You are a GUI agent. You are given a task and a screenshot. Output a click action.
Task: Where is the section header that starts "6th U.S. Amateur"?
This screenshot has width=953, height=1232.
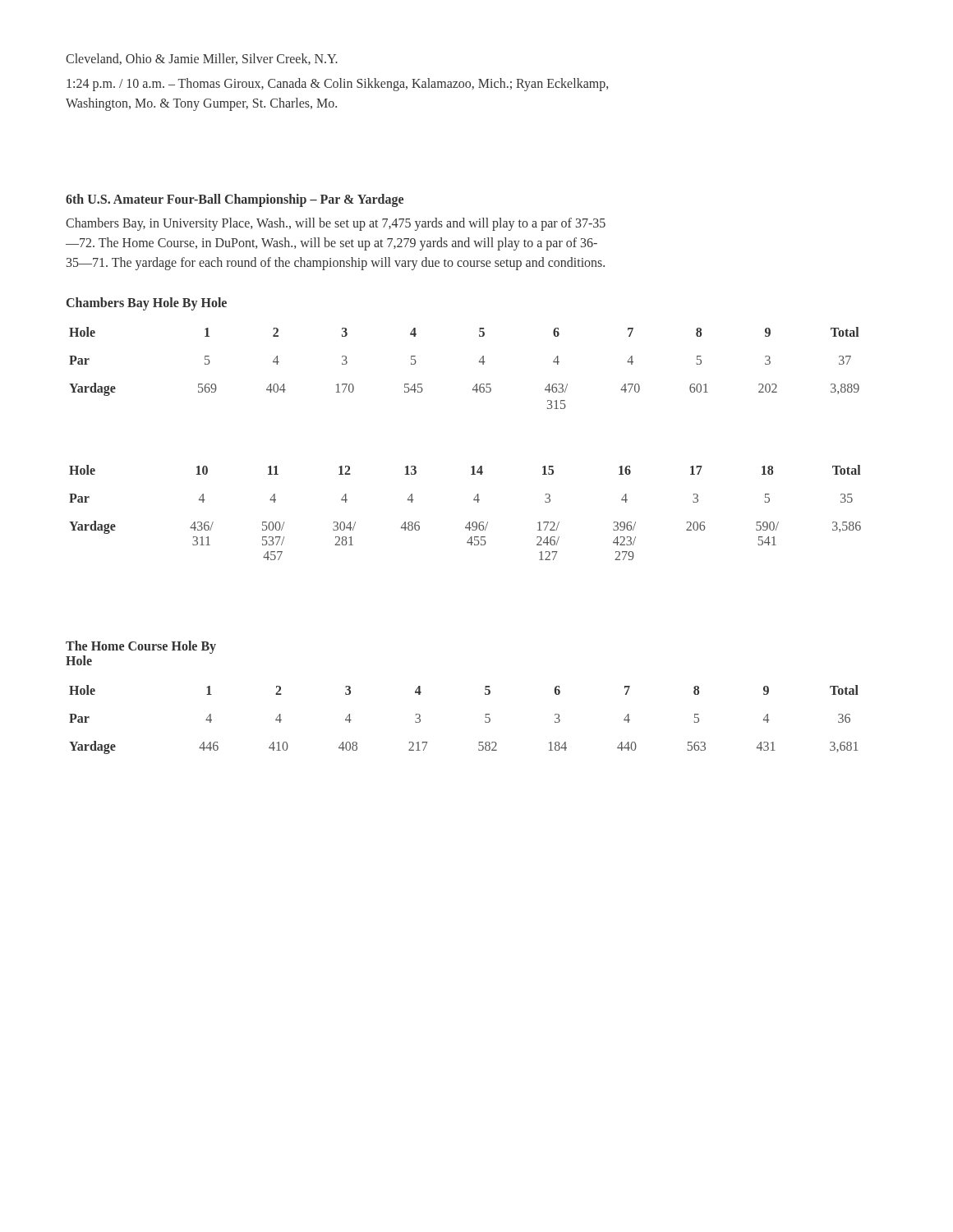[x=235, y=199]
